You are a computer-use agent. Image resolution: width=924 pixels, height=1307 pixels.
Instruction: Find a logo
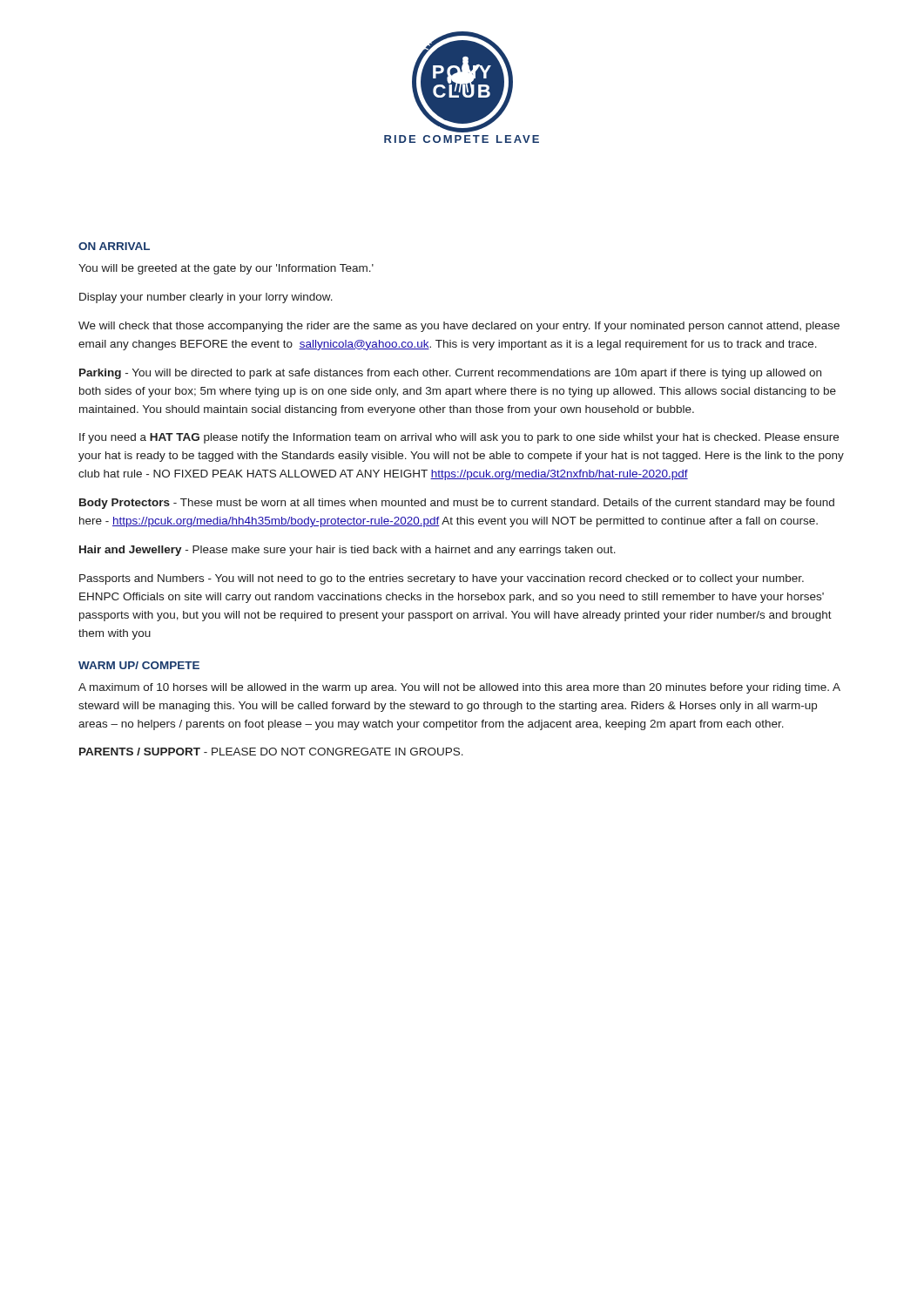[462, 81]
